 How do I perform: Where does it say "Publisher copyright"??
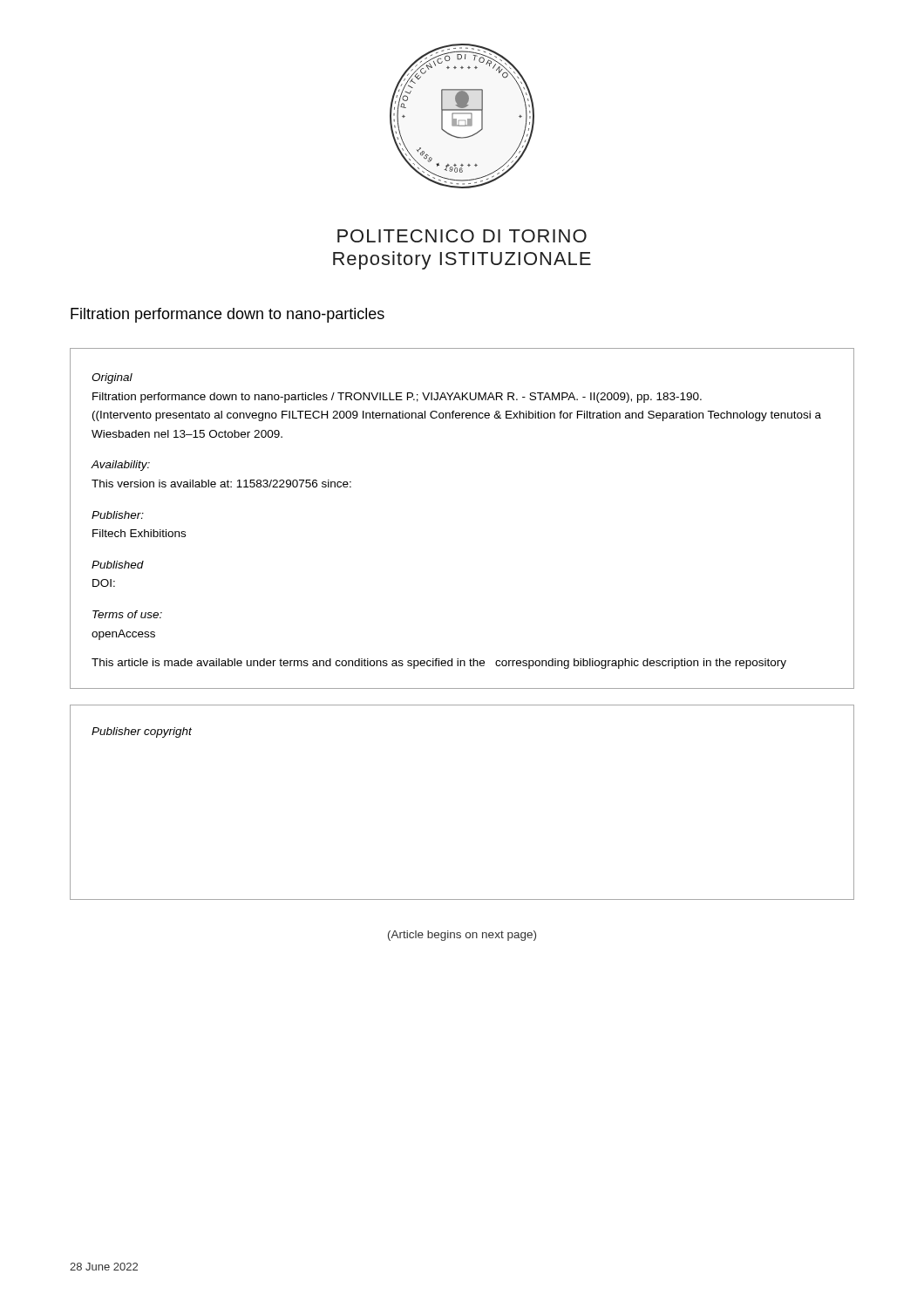(142, 731)
